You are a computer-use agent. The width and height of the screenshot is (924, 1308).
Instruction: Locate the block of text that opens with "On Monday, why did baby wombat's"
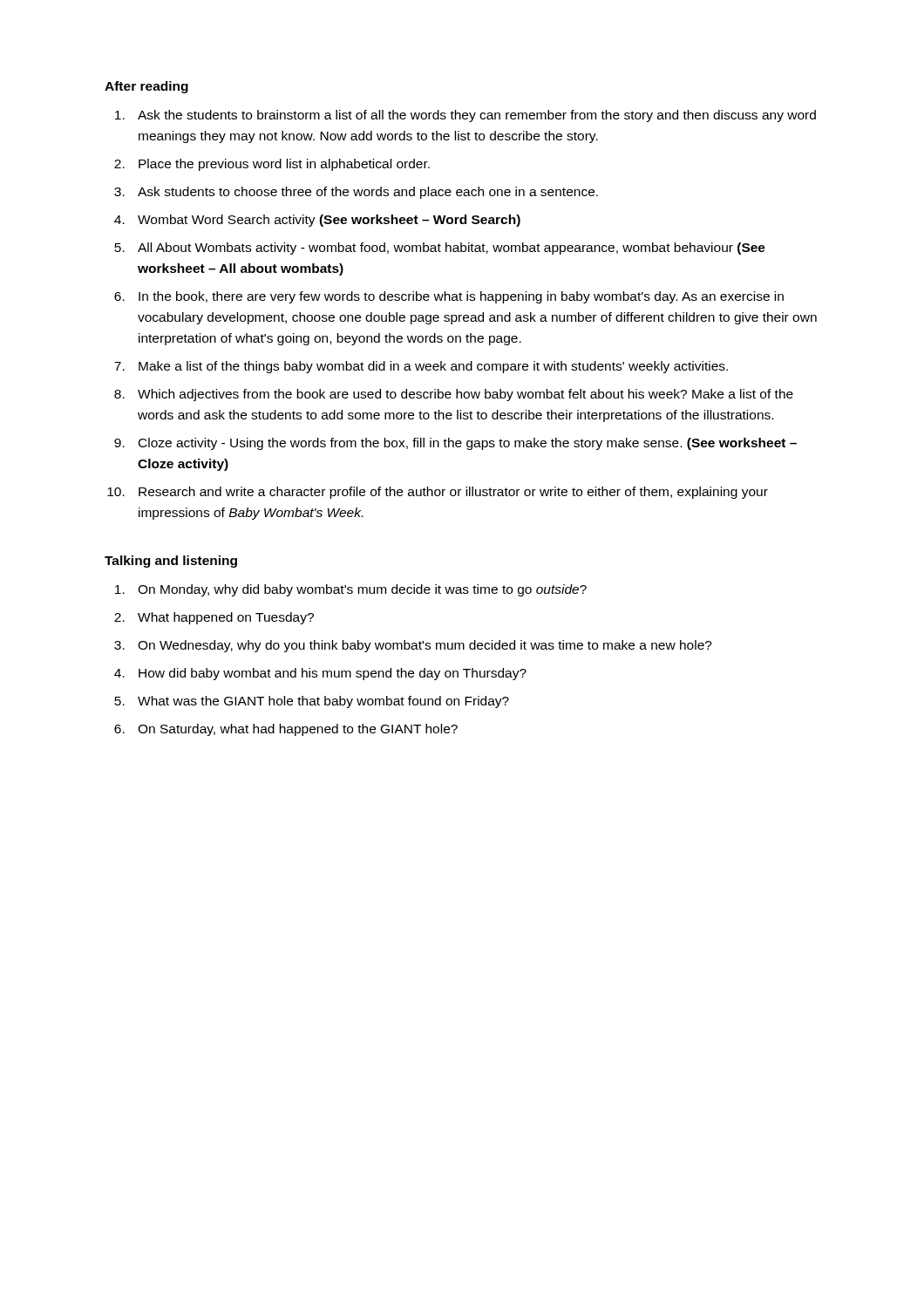[x=479, y=590]
